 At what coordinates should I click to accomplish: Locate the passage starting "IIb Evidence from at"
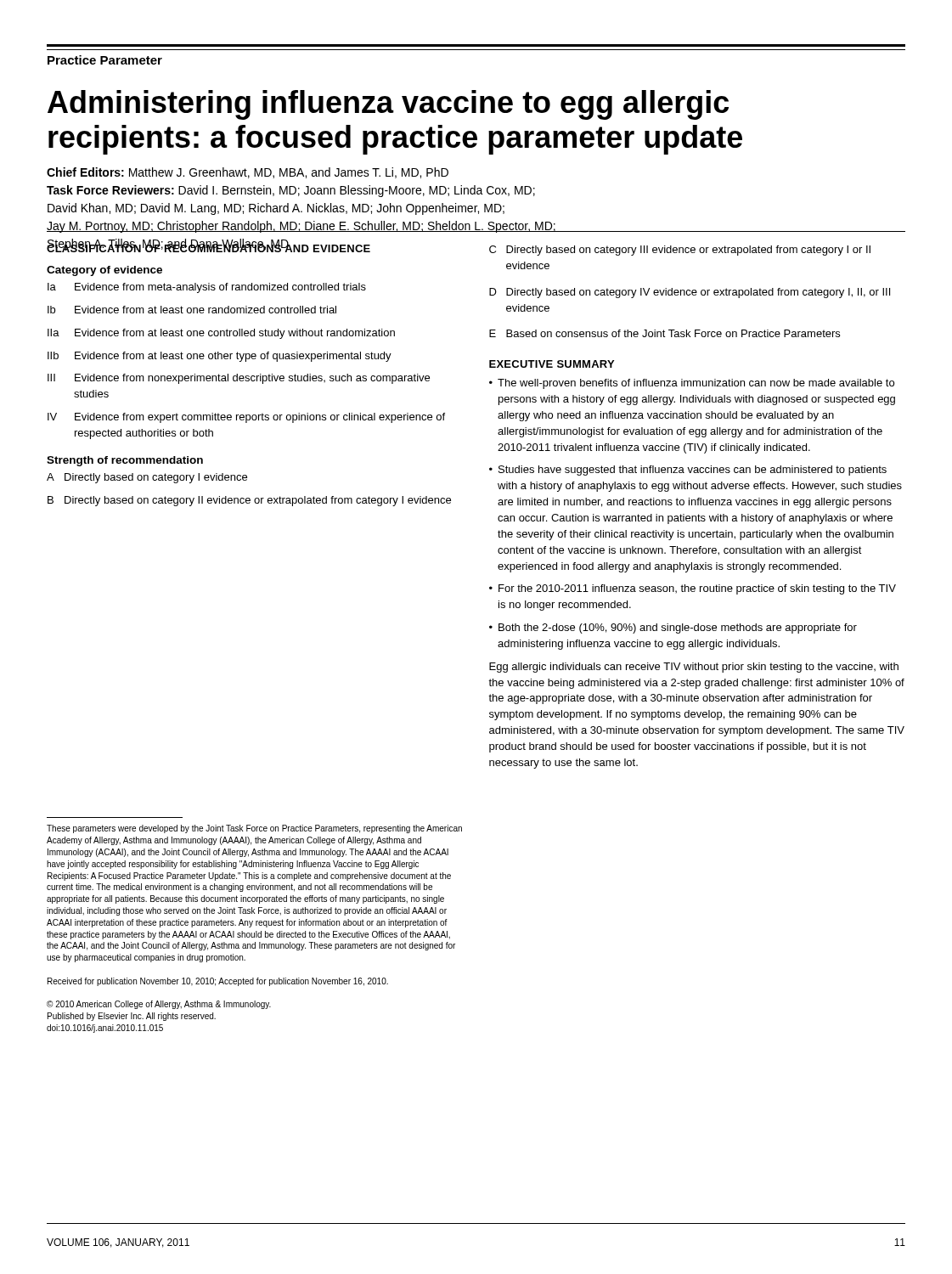pyautogui.click(x=219, y=357)
